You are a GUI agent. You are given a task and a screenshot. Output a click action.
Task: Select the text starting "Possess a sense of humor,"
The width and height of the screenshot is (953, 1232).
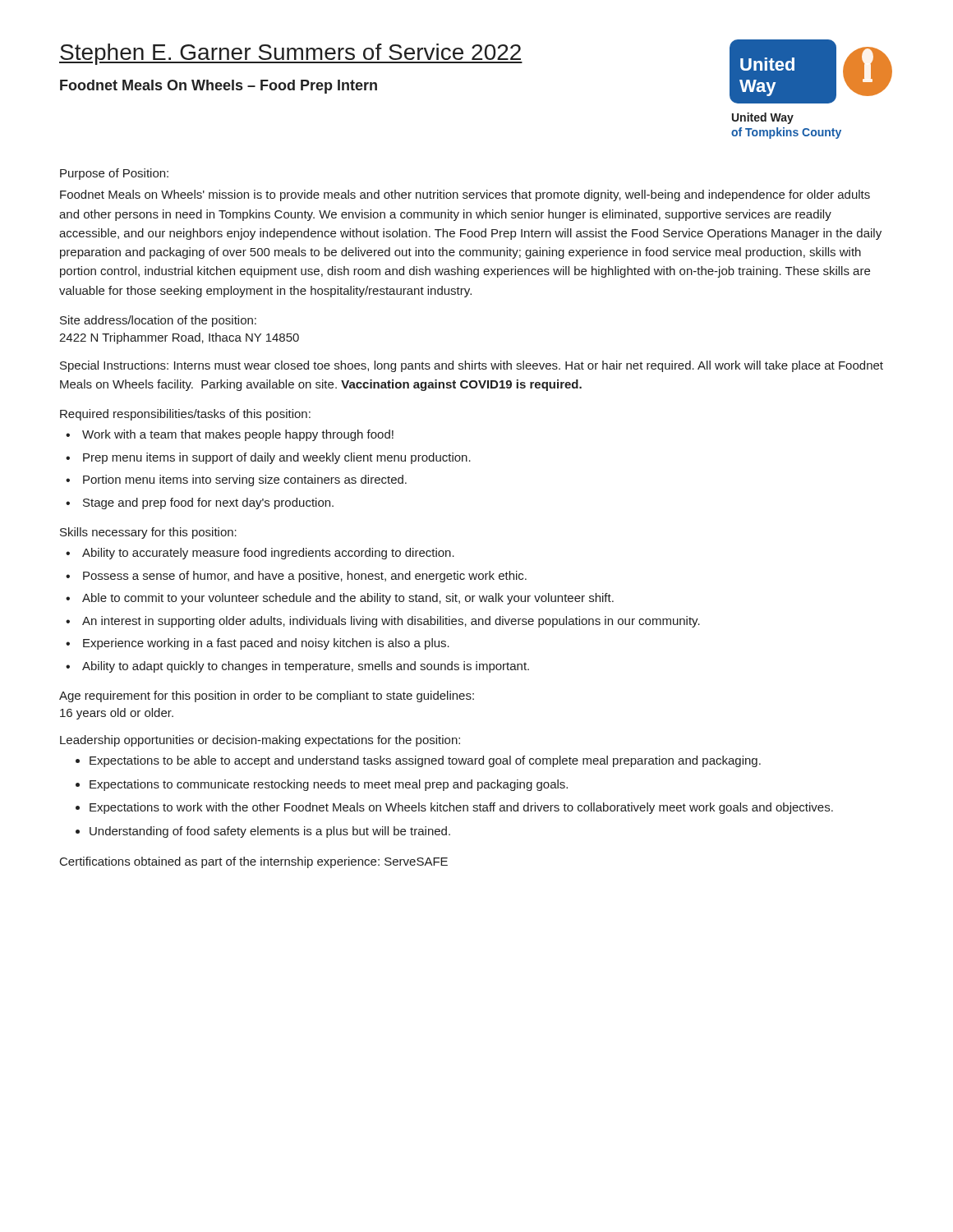pyautogui.click(x=305, y=575)
